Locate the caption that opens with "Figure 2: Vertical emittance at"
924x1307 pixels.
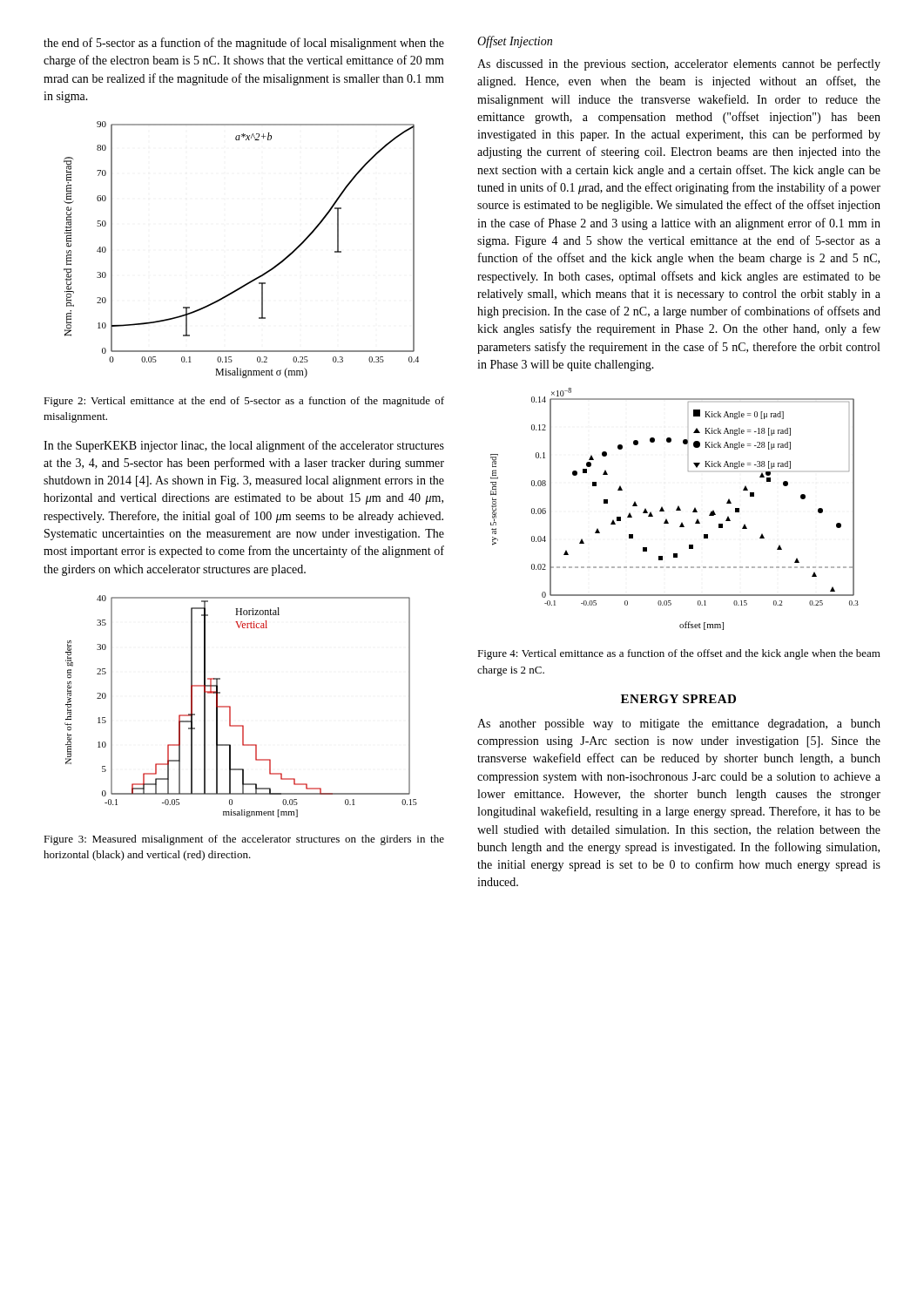[x=244, y=409]
